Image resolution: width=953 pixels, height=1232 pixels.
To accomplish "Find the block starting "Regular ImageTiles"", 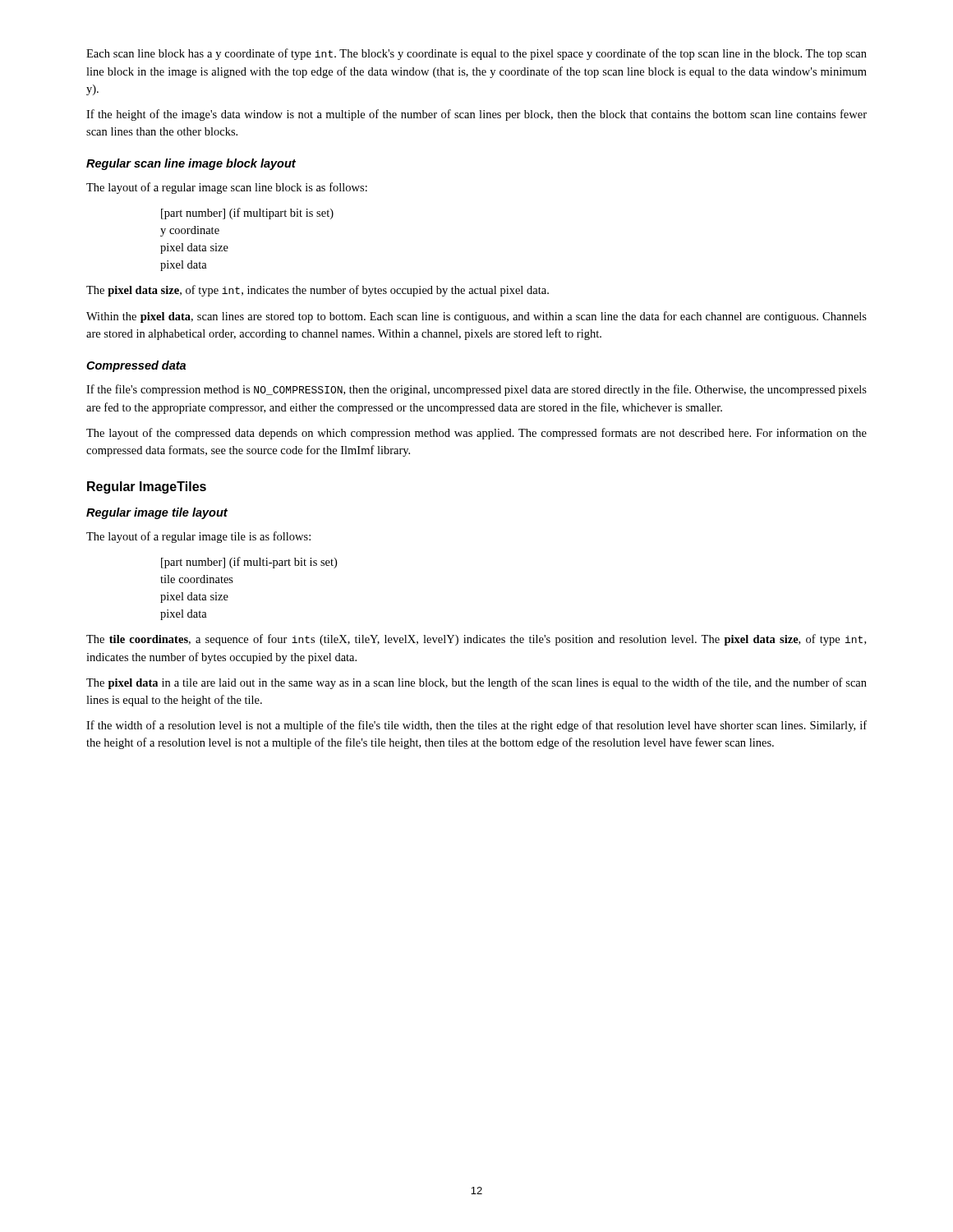I will coord(146,486).
